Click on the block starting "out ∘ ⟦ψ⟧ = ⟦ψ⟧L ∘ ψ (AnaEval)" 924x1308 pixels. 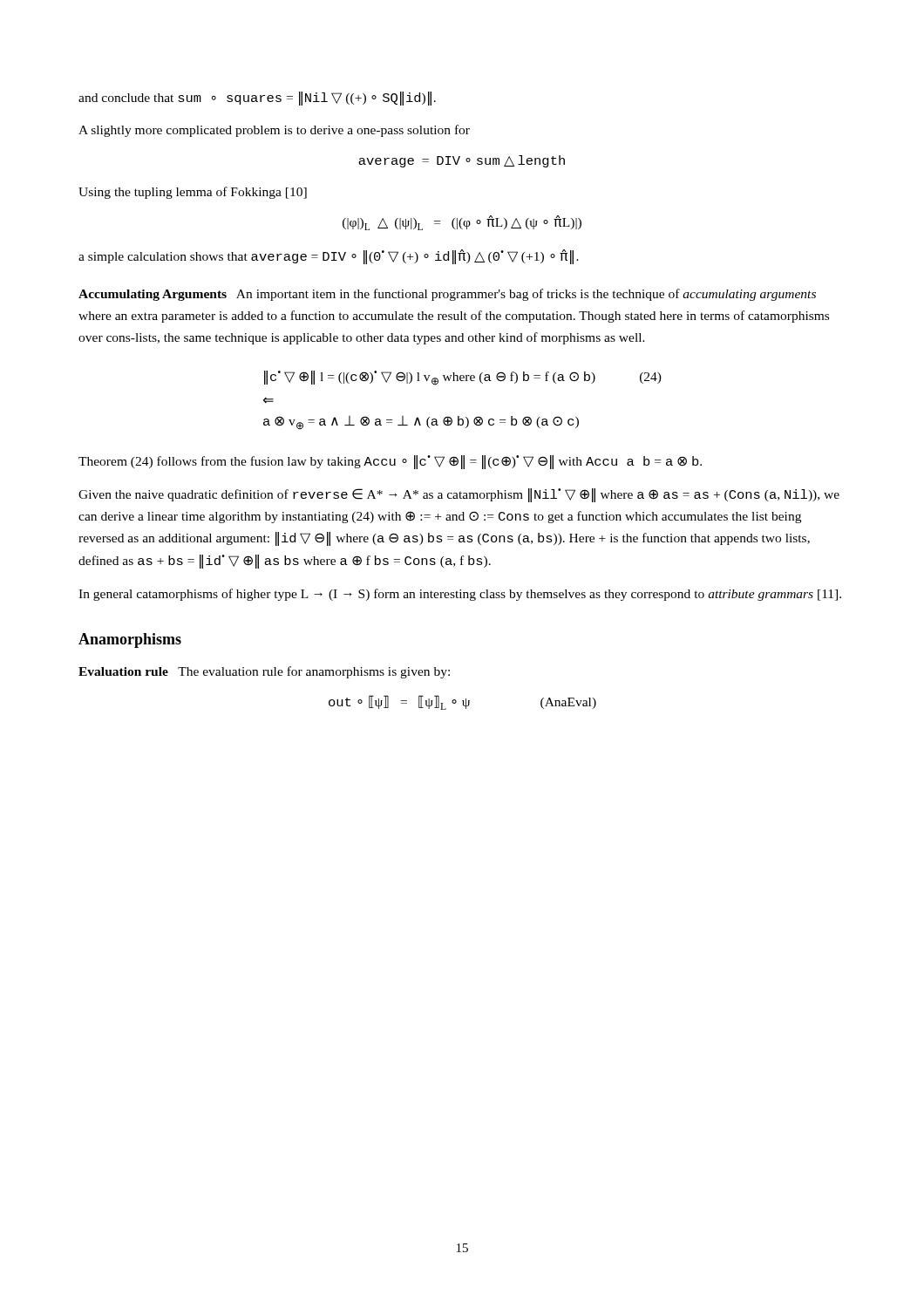pos(462,703)
